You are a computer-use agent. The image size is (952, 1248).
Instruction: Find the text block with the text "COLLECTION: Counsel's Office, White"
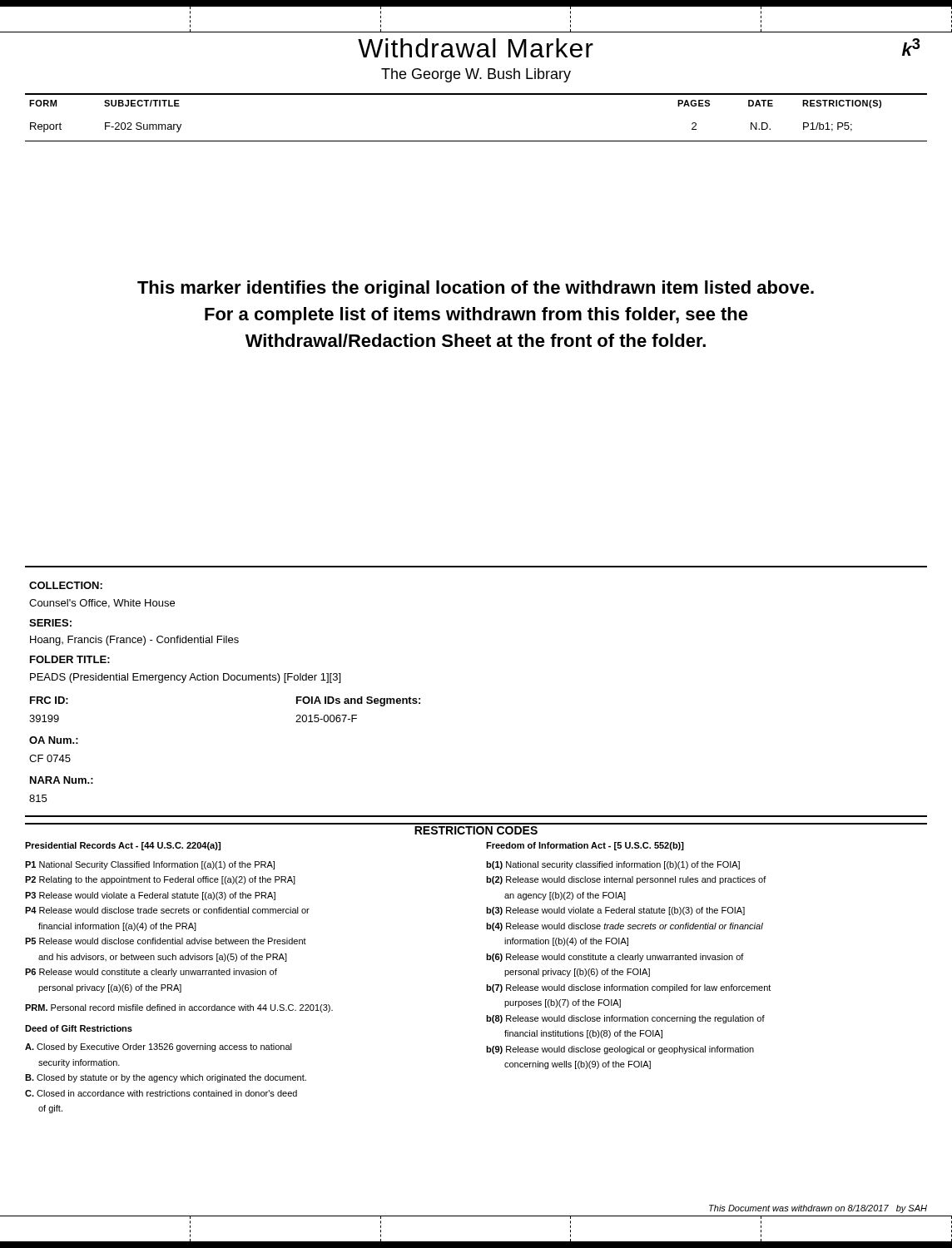pos(66,585)
